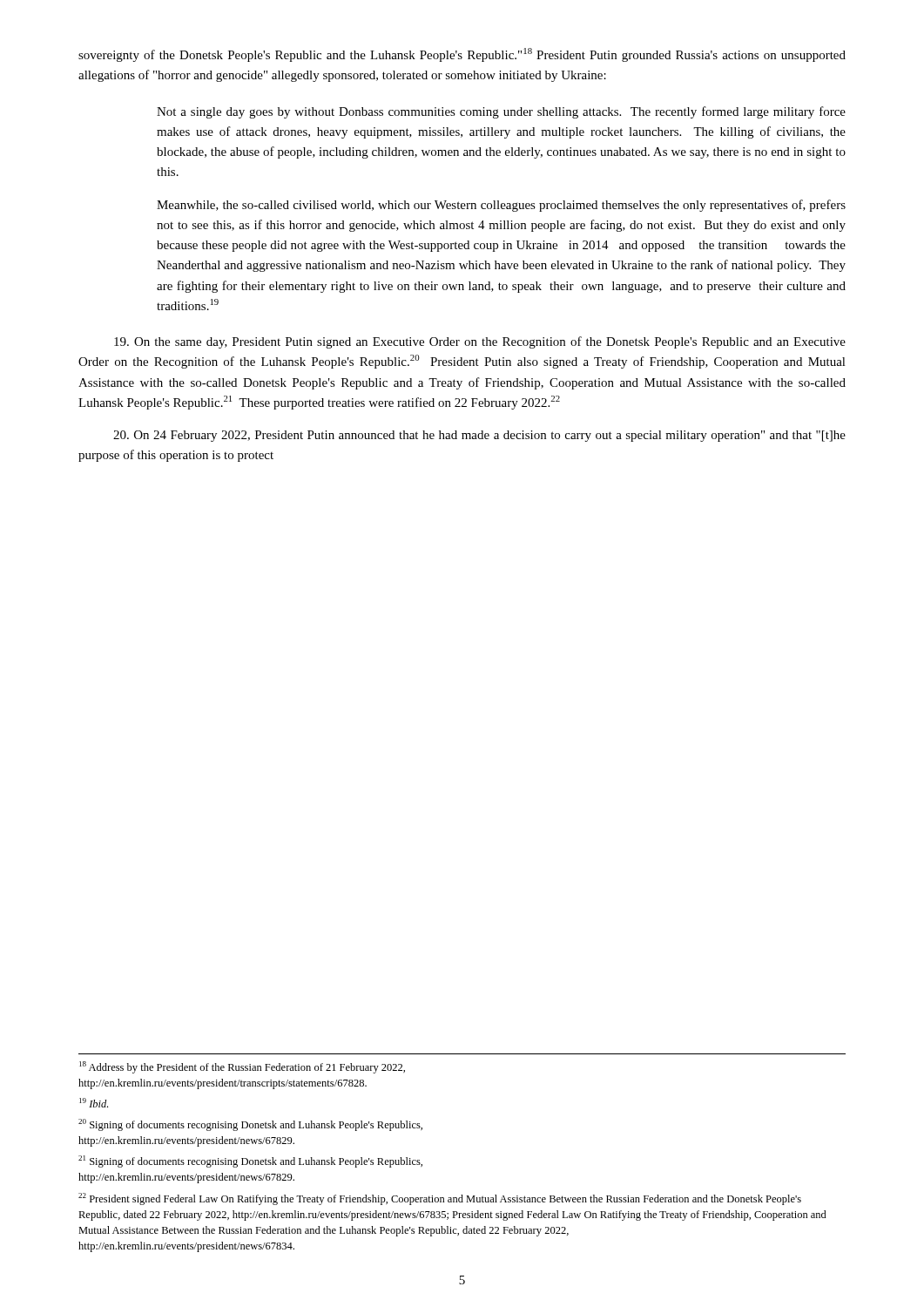
Task: Click on the text block containing "sovereignty of the Donetsk People's Republic"
Action: pyautogui.click(x=462, y=64)
